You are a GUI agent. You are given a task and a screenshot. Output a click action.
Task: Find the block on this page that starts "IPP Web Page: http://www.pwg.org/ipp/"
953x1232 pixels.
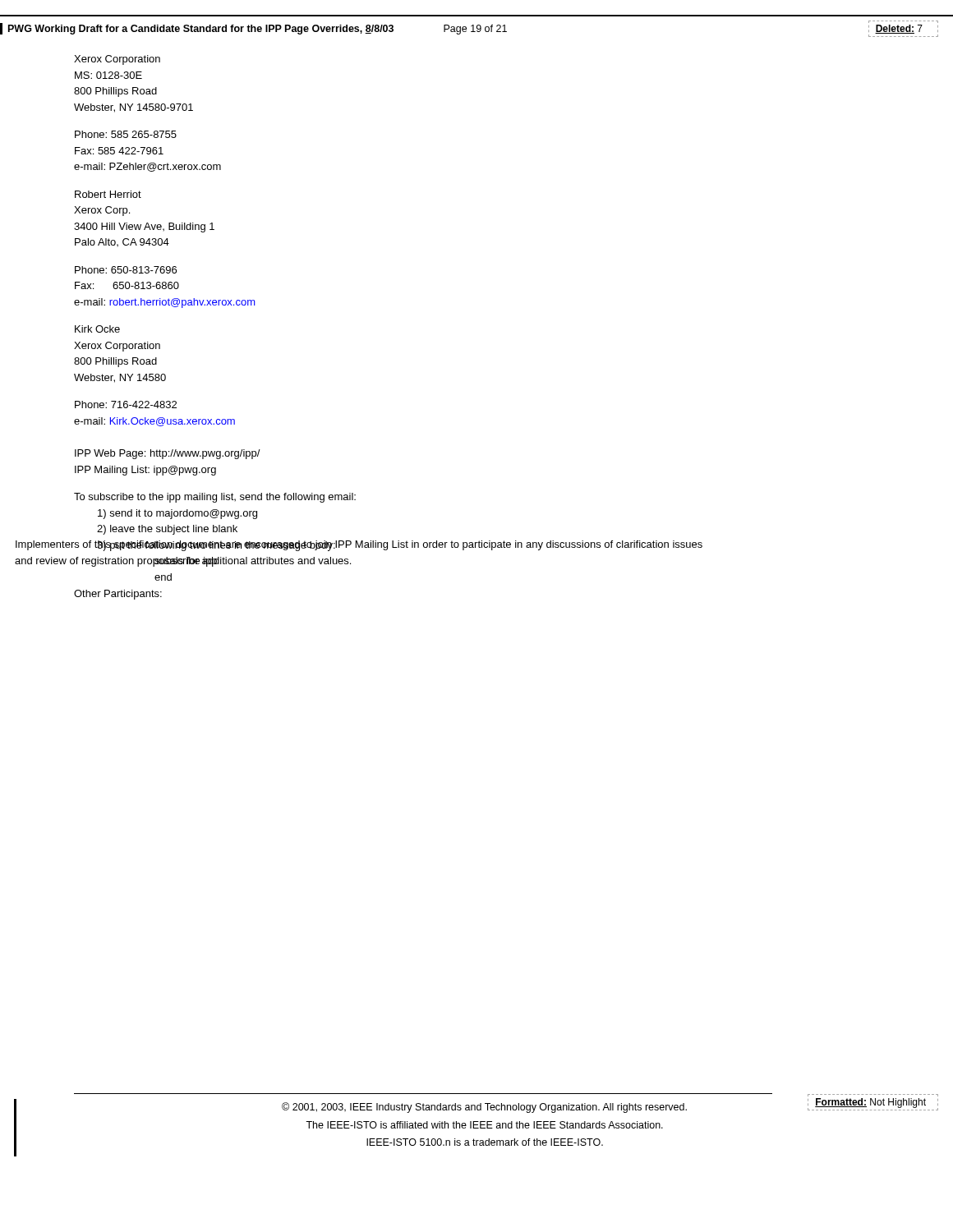(168, 454)
